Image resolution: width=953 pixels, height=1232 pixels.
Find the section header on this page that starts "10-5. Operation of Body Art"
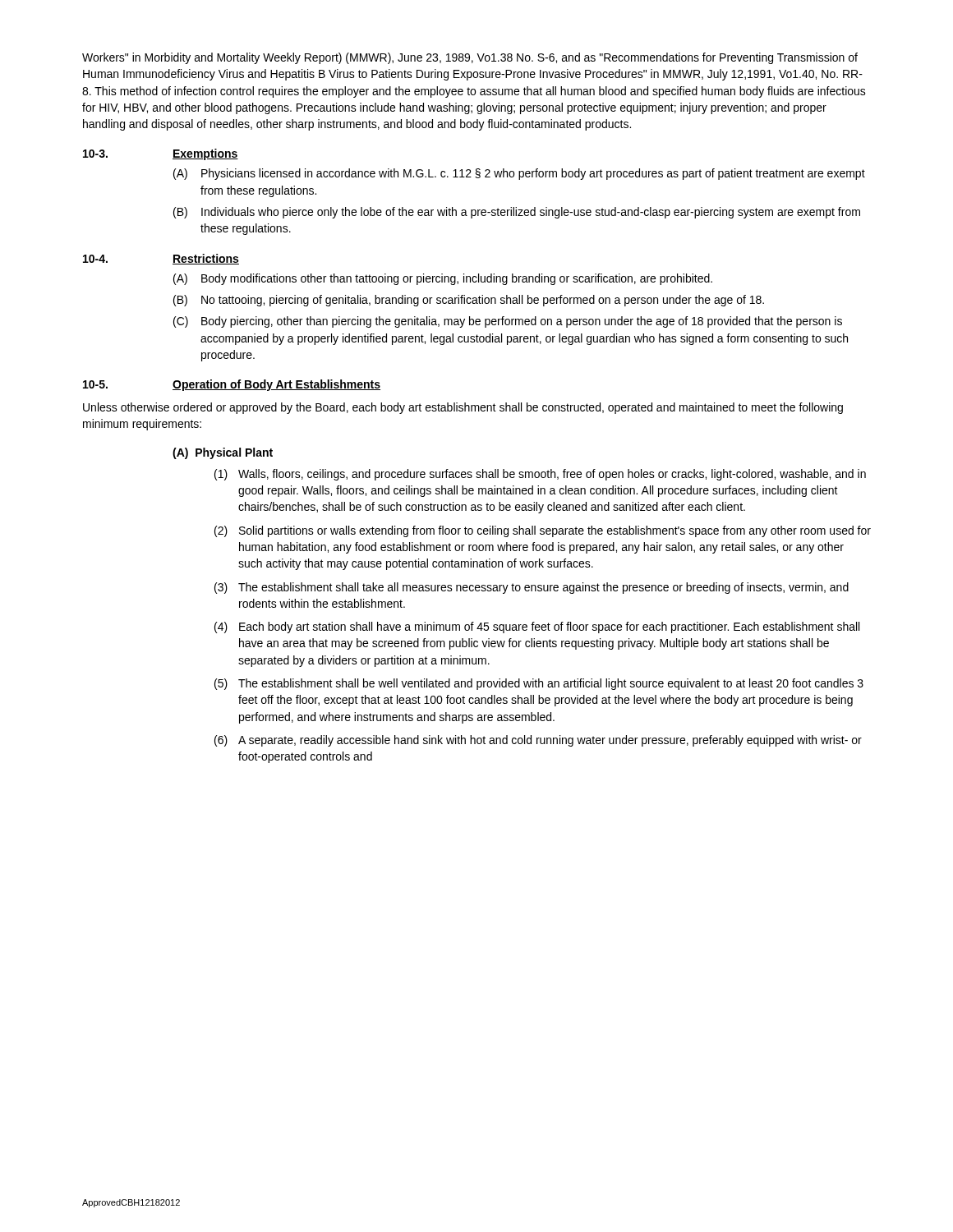point(232,385)
